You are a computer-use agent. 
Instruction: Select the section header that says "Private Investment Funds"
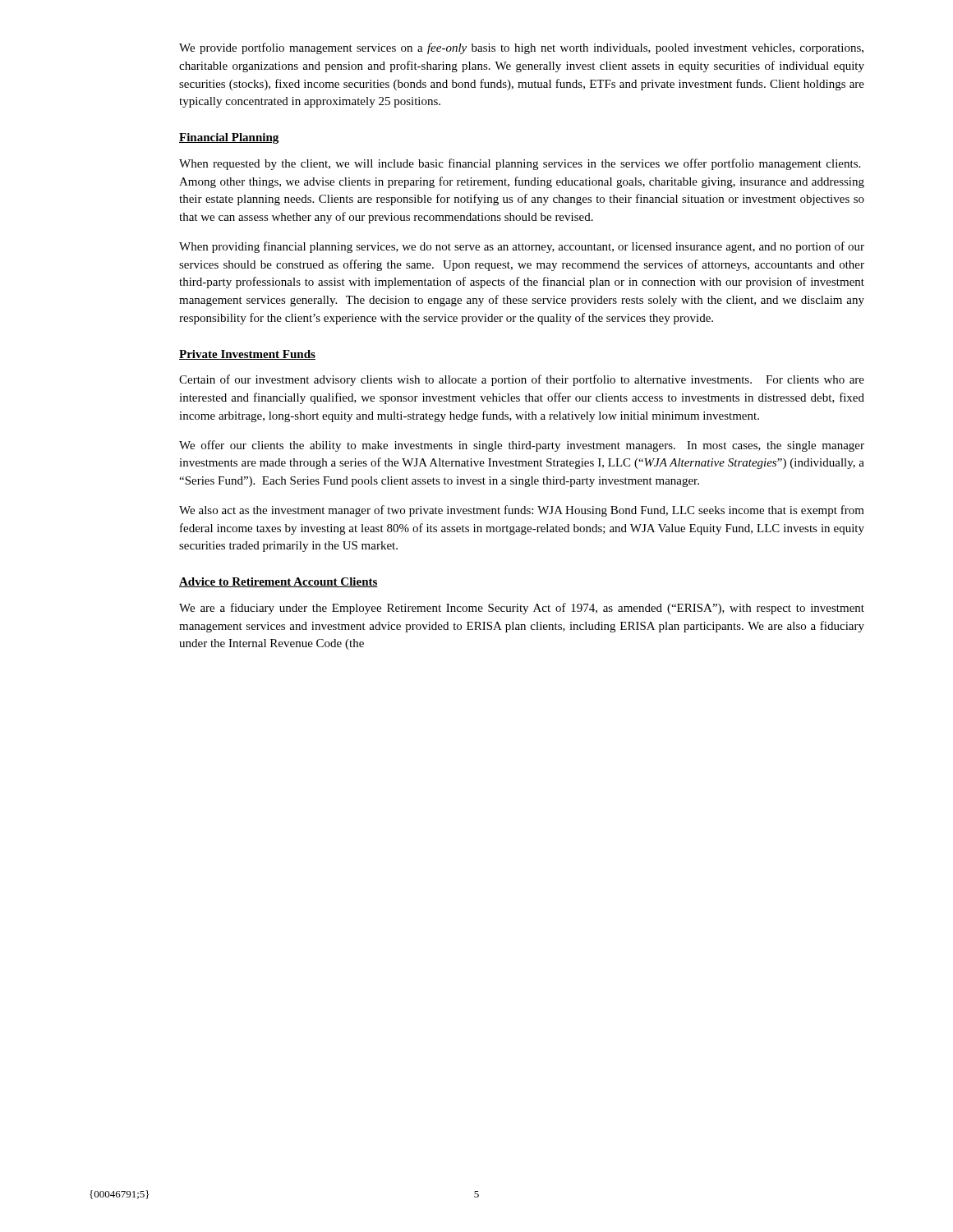pos(247,354)
